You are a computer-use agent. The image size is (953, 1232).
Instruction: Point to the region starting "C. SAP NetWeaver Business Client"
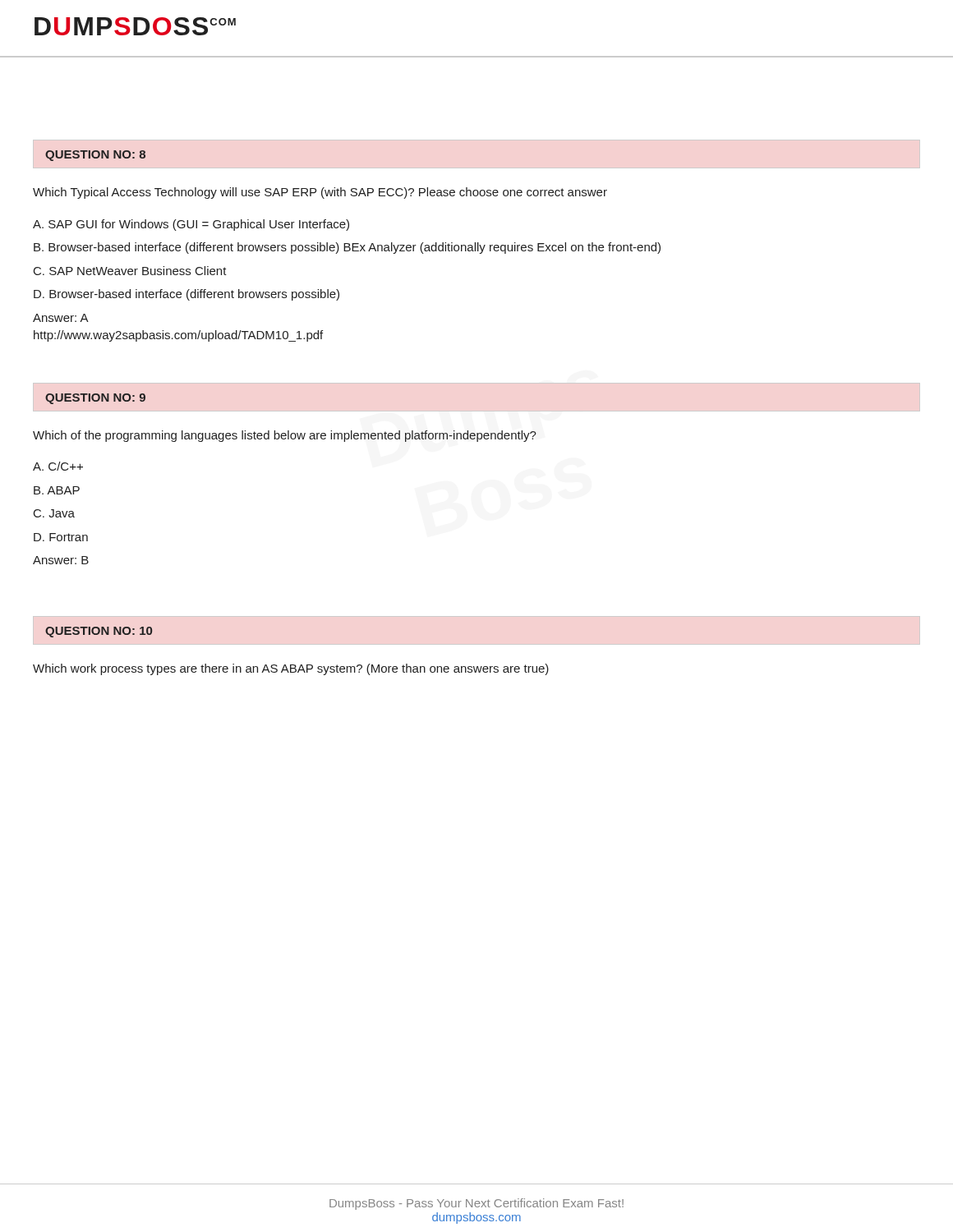[130, 271]
